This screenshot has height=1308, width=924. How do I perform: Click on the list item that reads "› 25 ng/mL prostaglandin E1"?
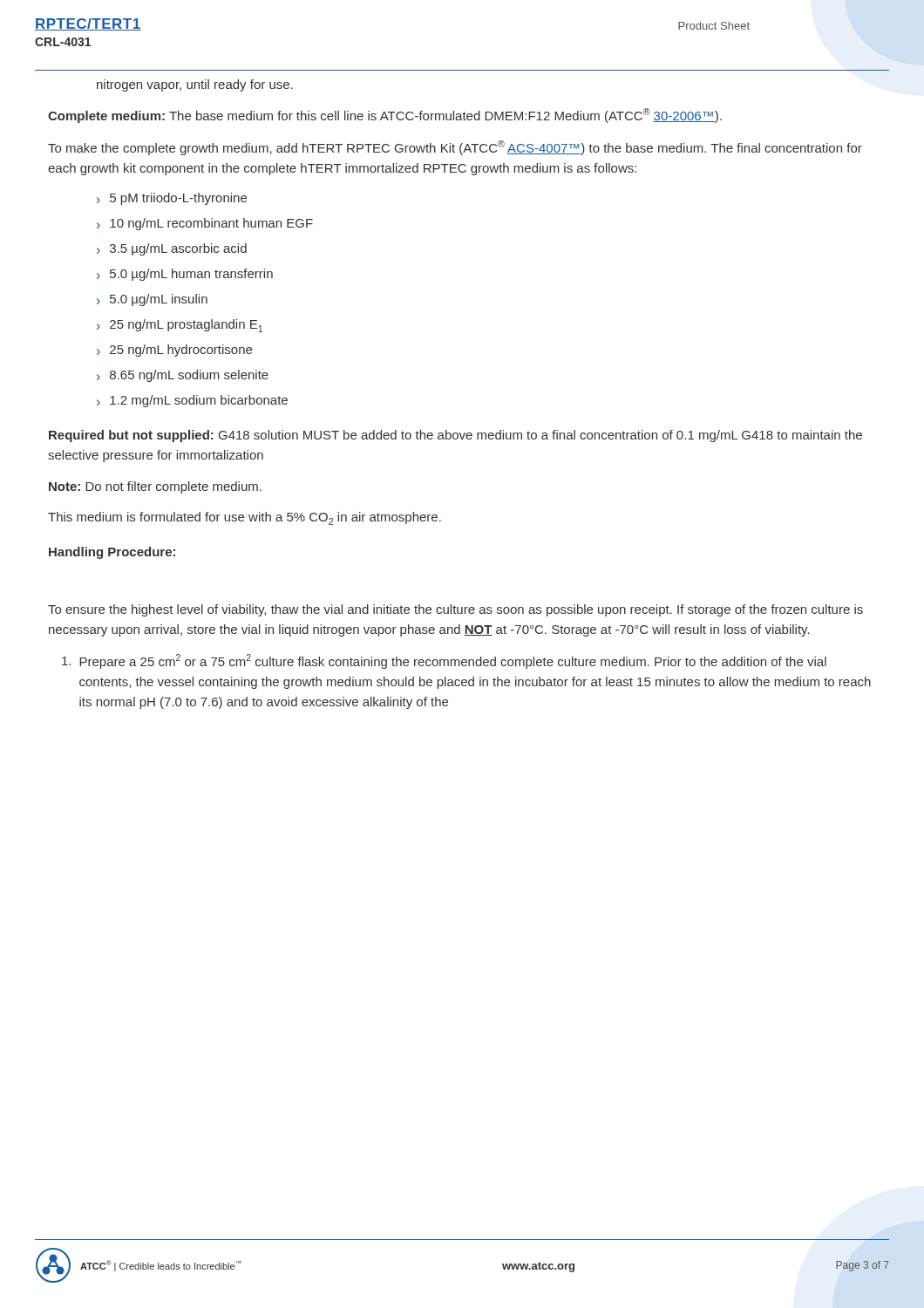coord(179,326)
